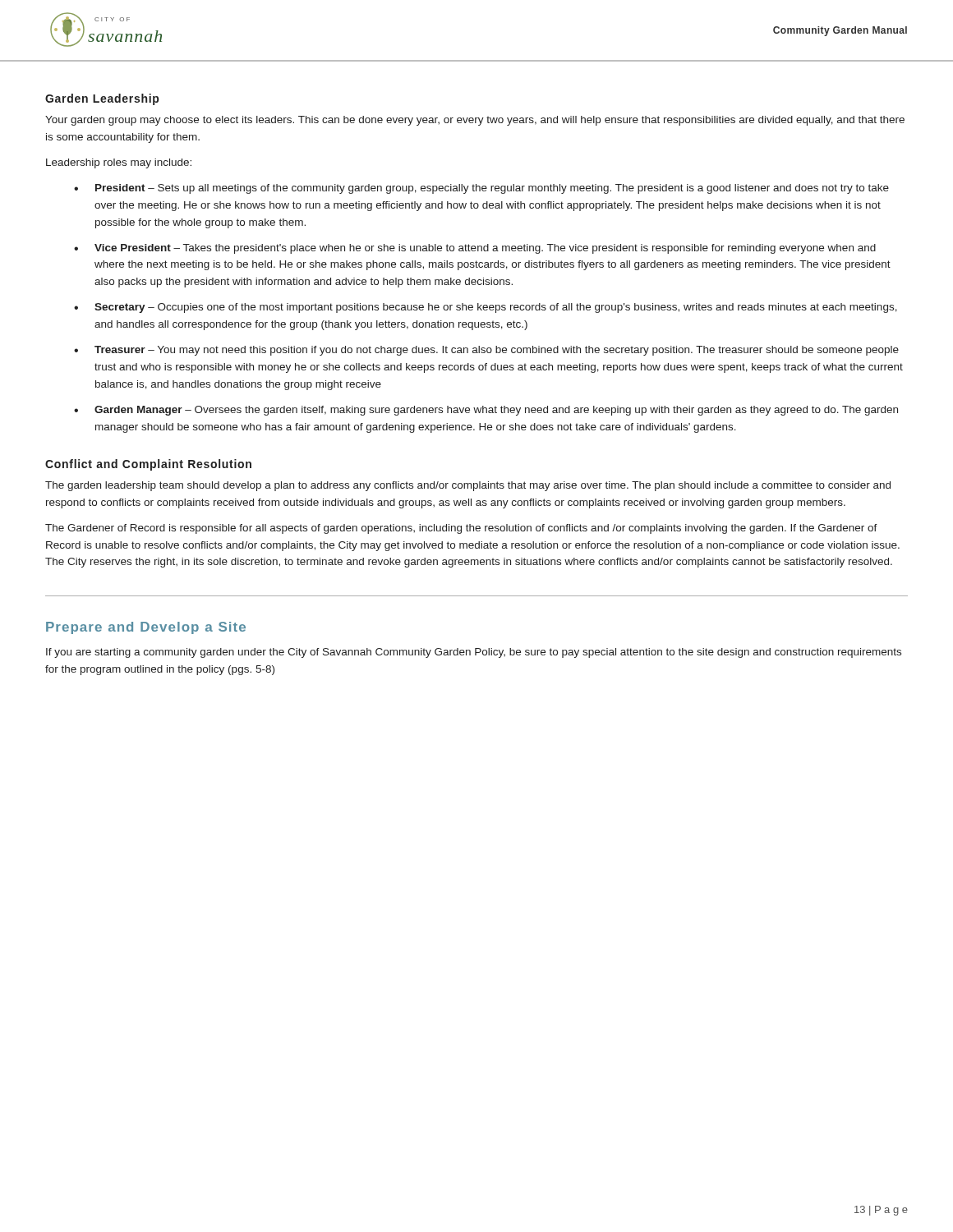Point to the block beginning "Garden Manager – Oversees the"

click(x=497, y=418)
